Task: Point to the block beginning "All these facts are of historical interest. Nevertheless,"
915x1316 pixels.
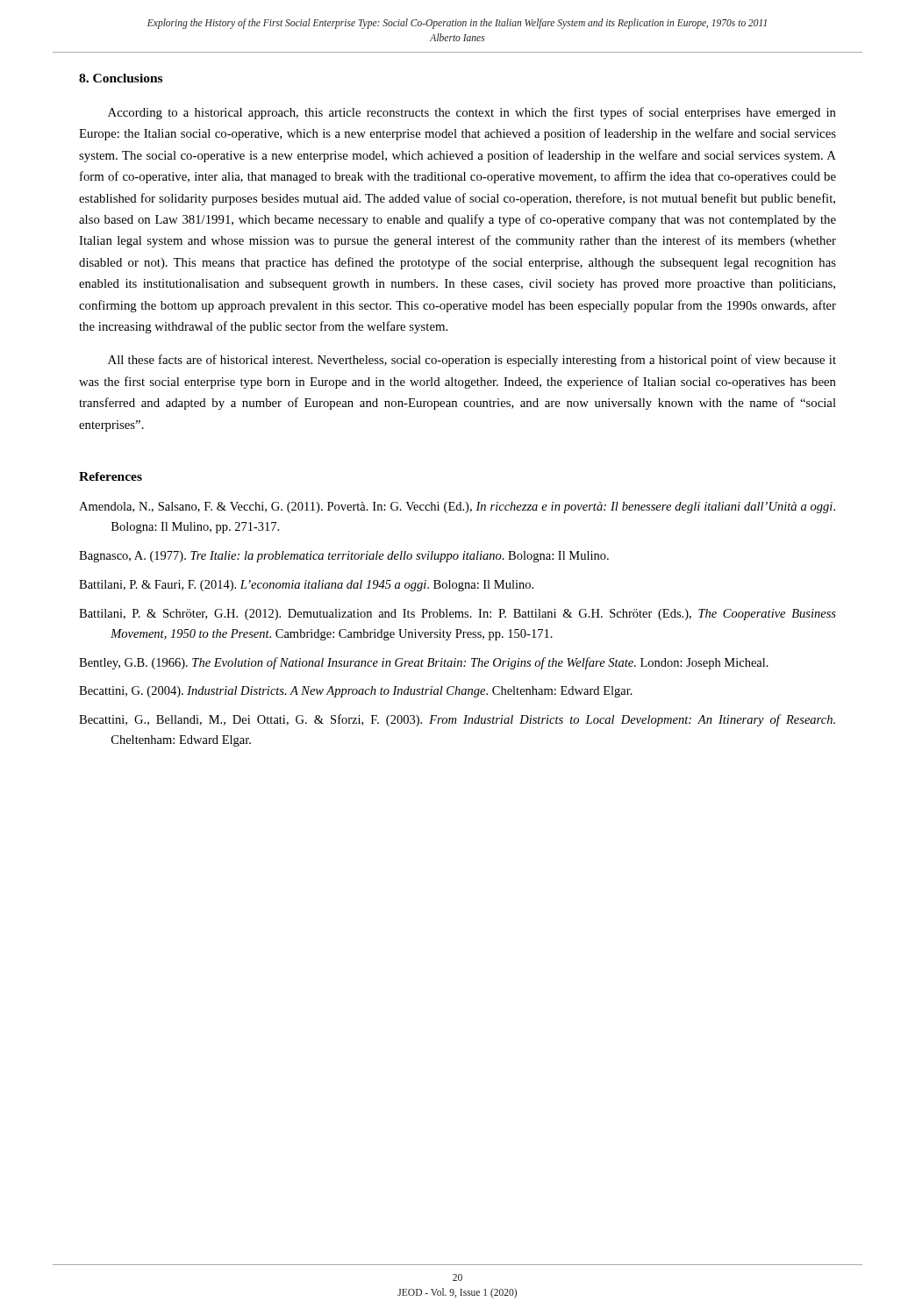Action: pos(458,392)
